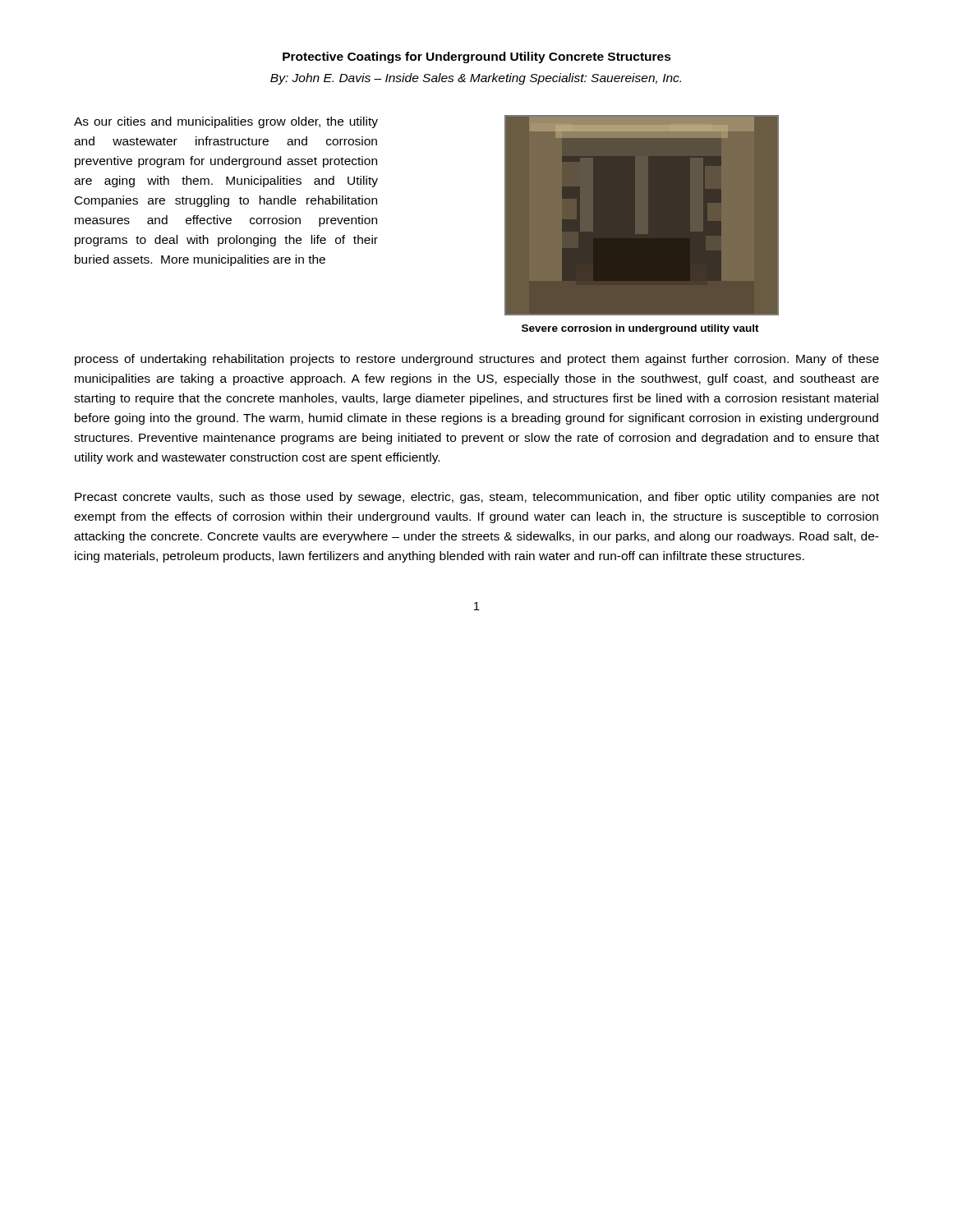Find the text block that reads "Precast concrete vaults, such as those used by"
953x1232 pixels.
click(476, 526)
